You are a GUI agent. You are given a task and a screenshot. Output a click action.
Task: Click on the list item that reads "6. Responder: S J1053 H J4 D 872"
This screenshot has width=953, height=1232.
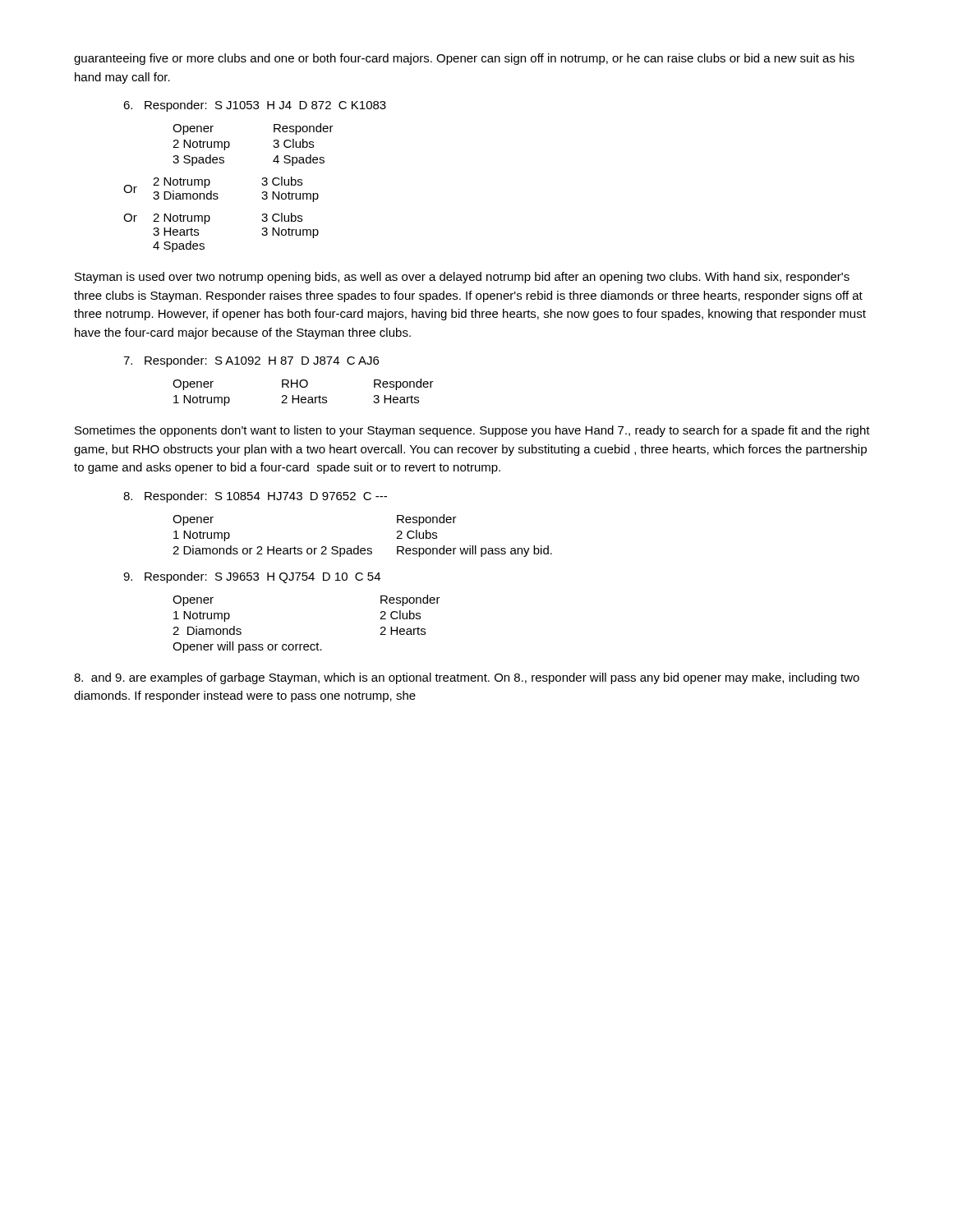pyautogui.click(x=255, y=106)
